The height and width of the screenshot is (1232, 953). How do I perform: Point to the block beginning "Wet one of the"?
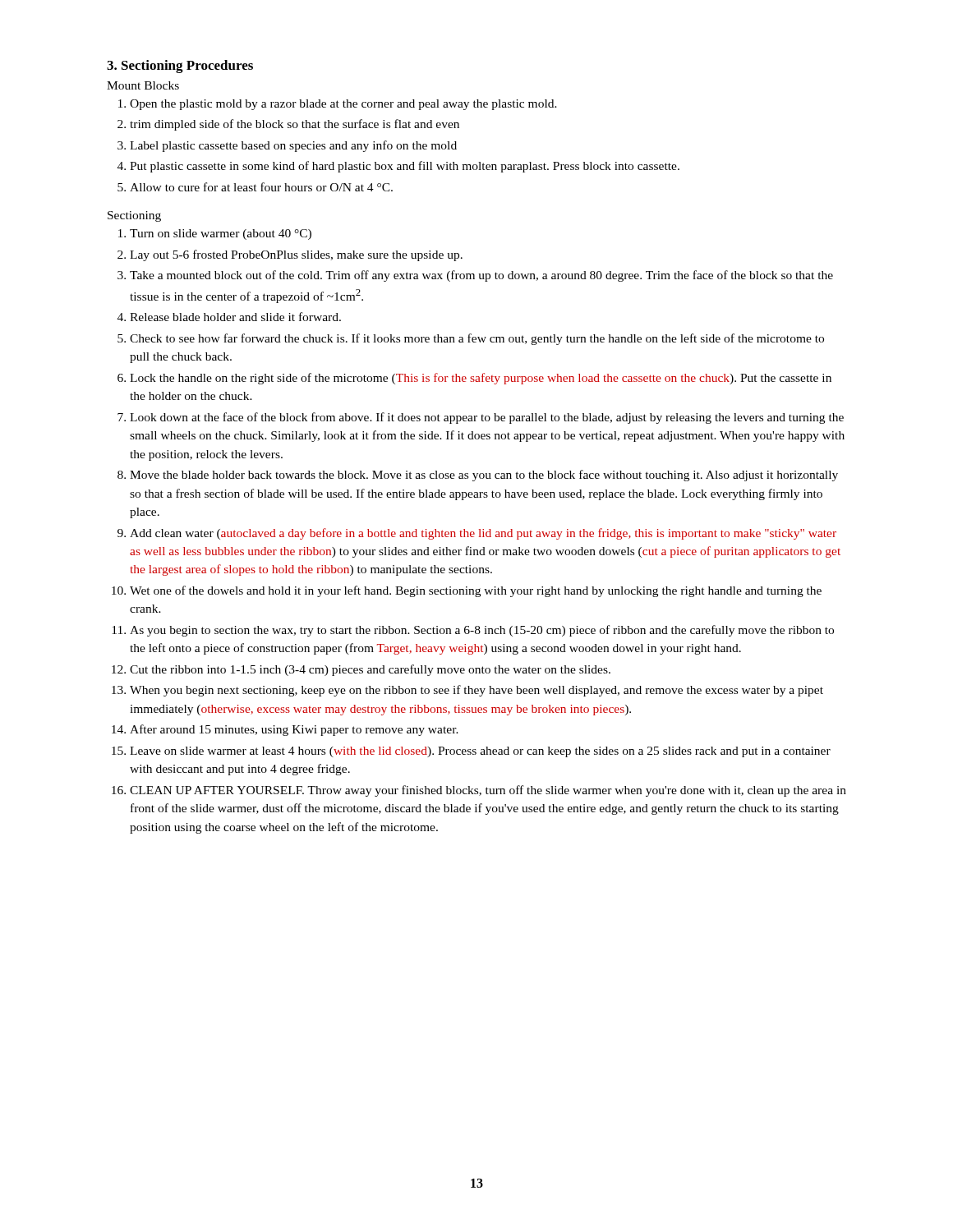(476, 599)
